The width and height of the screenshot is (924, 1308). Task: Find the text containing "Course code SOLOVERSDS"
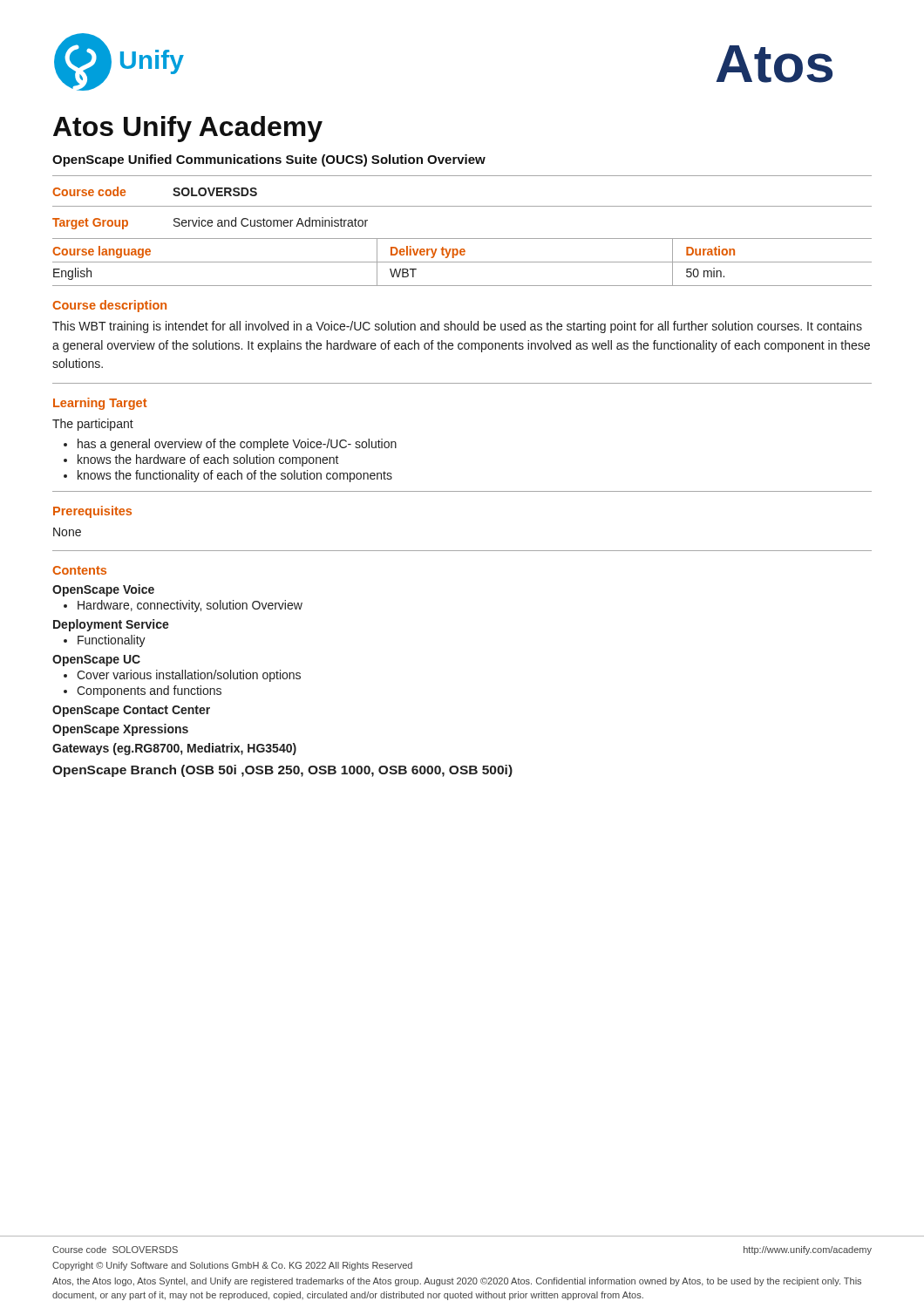91,191
